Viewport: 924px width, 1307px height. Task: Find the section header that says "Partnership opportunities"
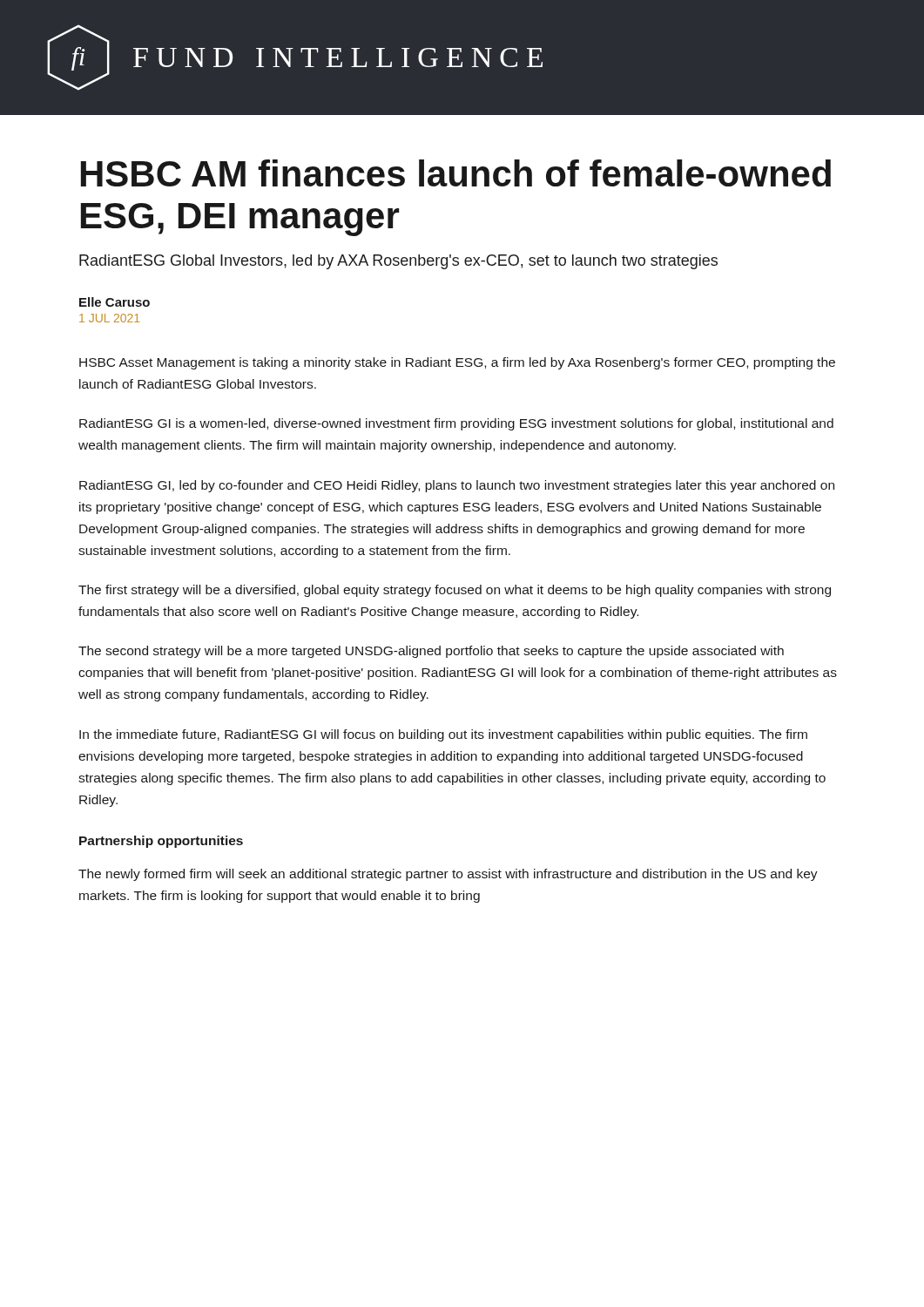[x=161, y=842]
